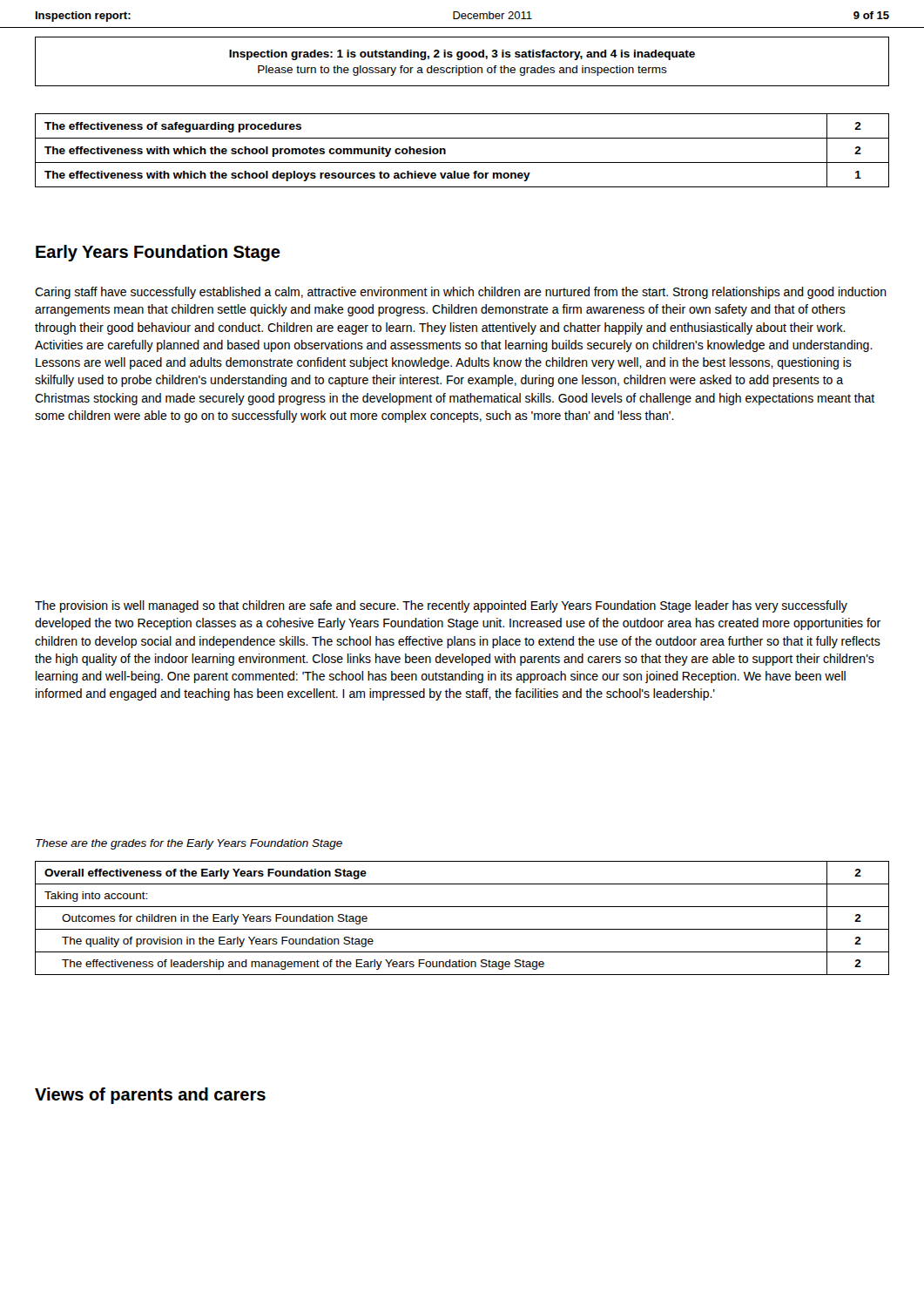
Task: Click on the table containing "The effectiveness with which the"
Action: click(462, 150)
